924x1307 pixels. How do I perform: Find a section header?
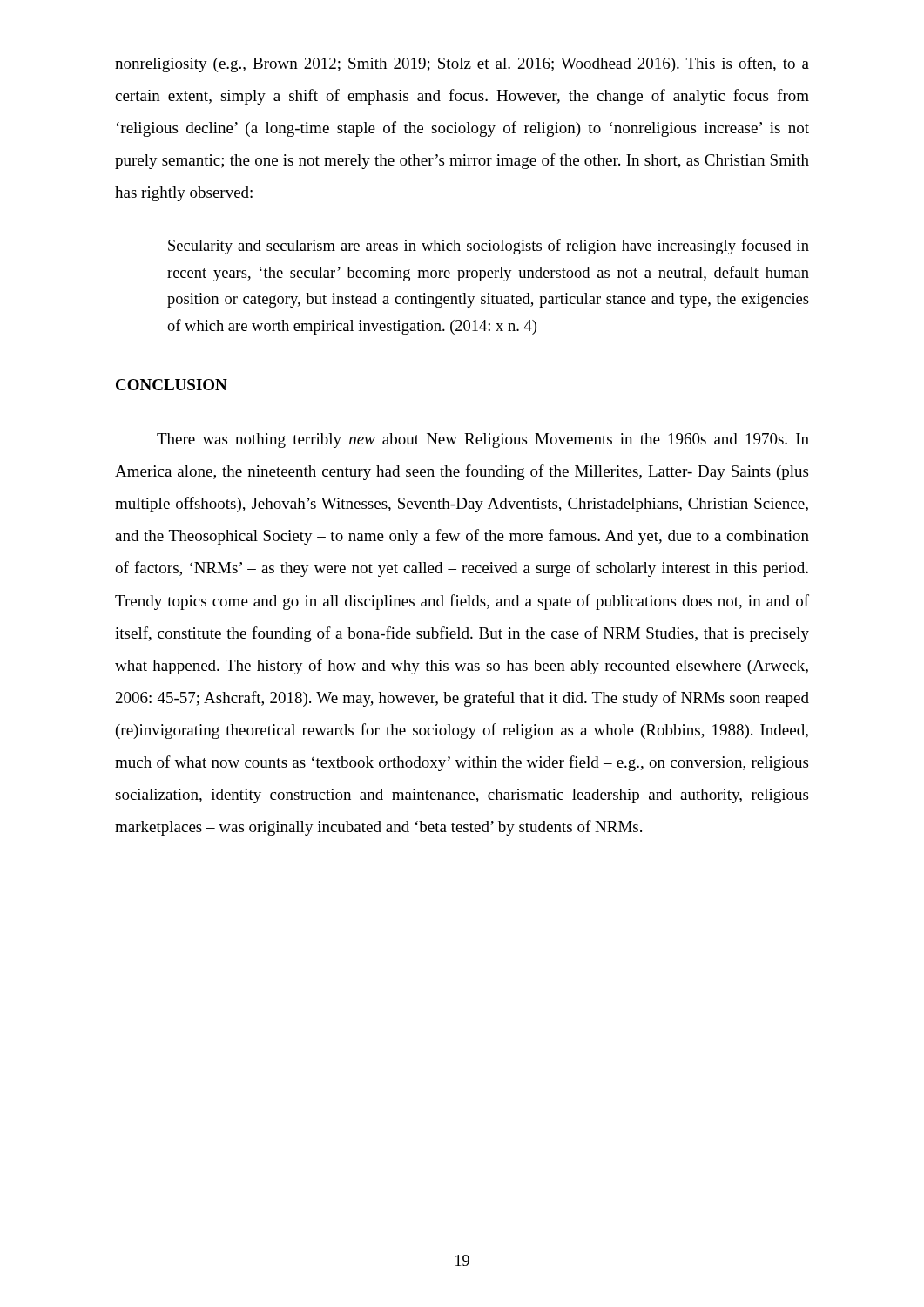(x=171, y=385)
